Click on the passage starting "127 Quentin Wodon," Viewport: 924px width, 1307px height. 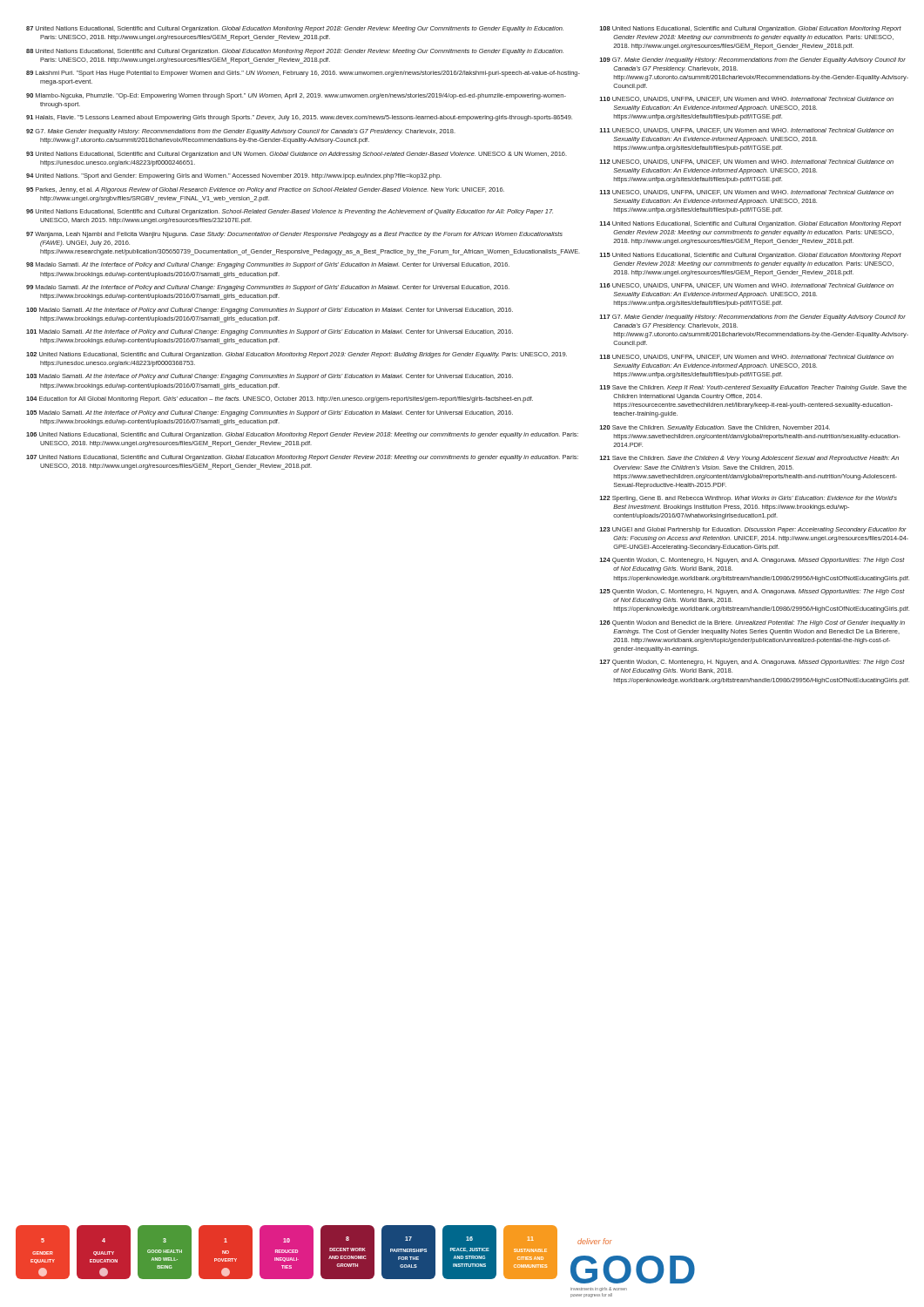pyautogui.click(x=755, y=671)
